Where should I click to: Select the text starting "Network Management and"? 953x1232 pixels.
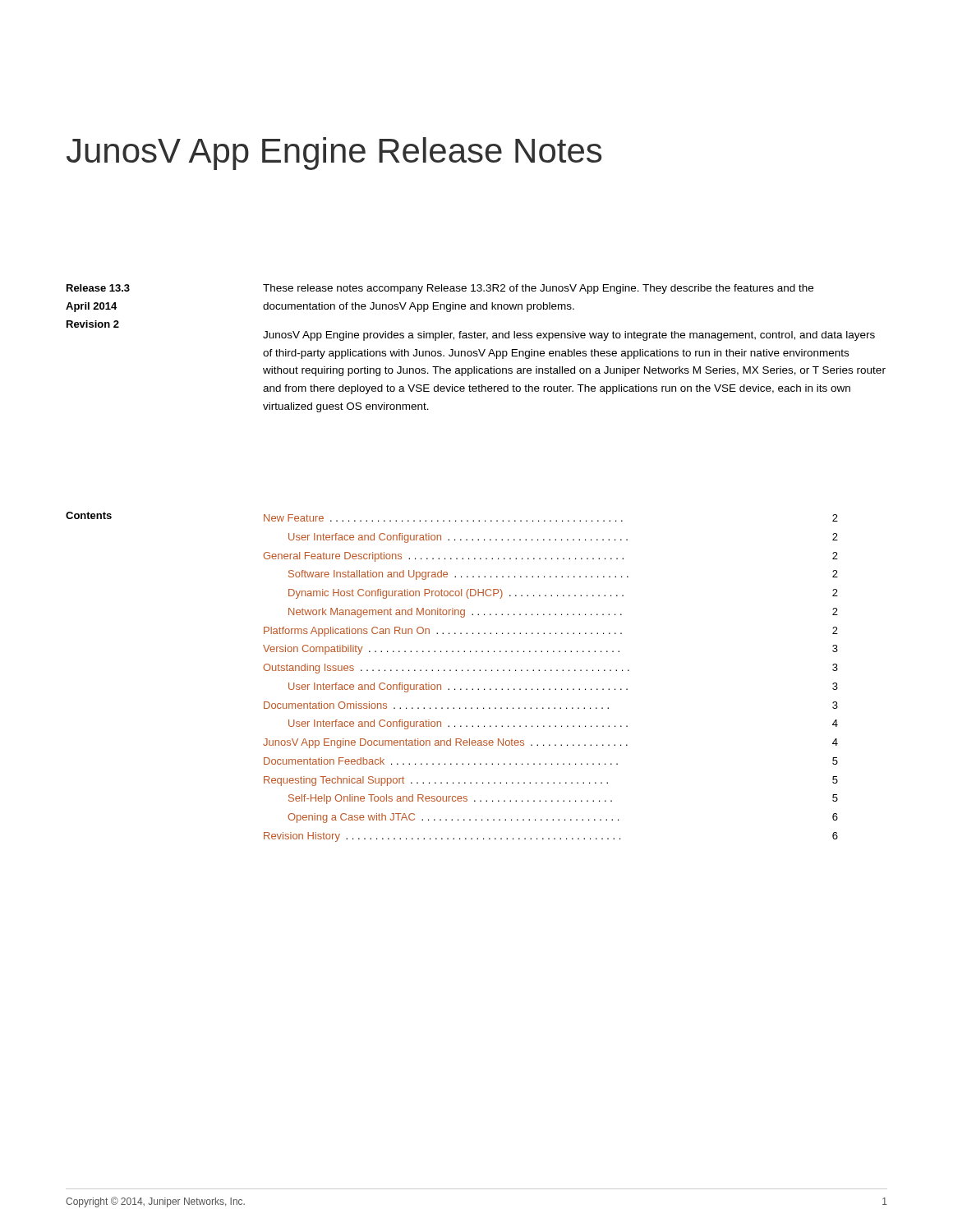point(563,612)
